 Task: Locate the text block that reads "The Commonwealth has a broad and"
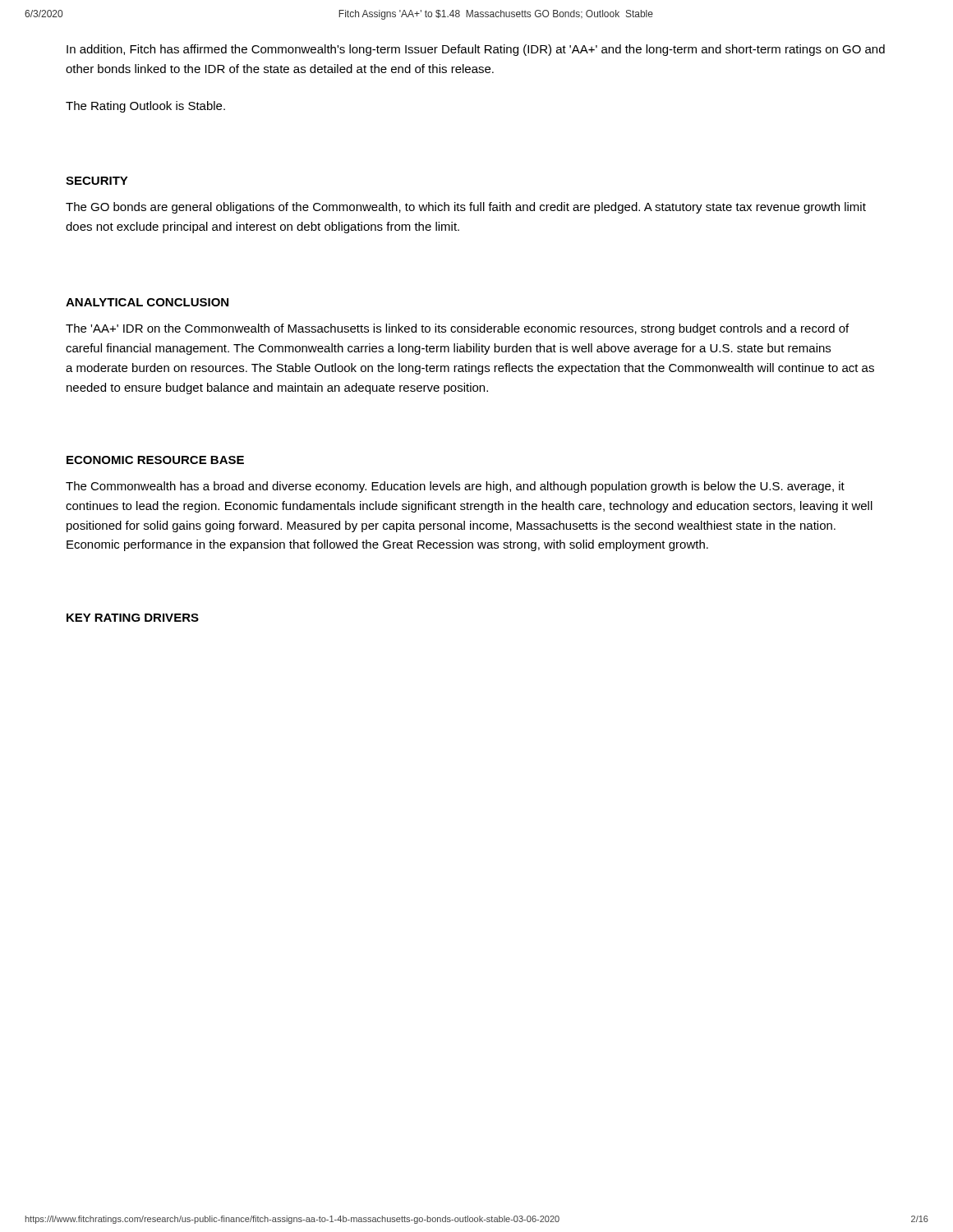pos(469,515)
